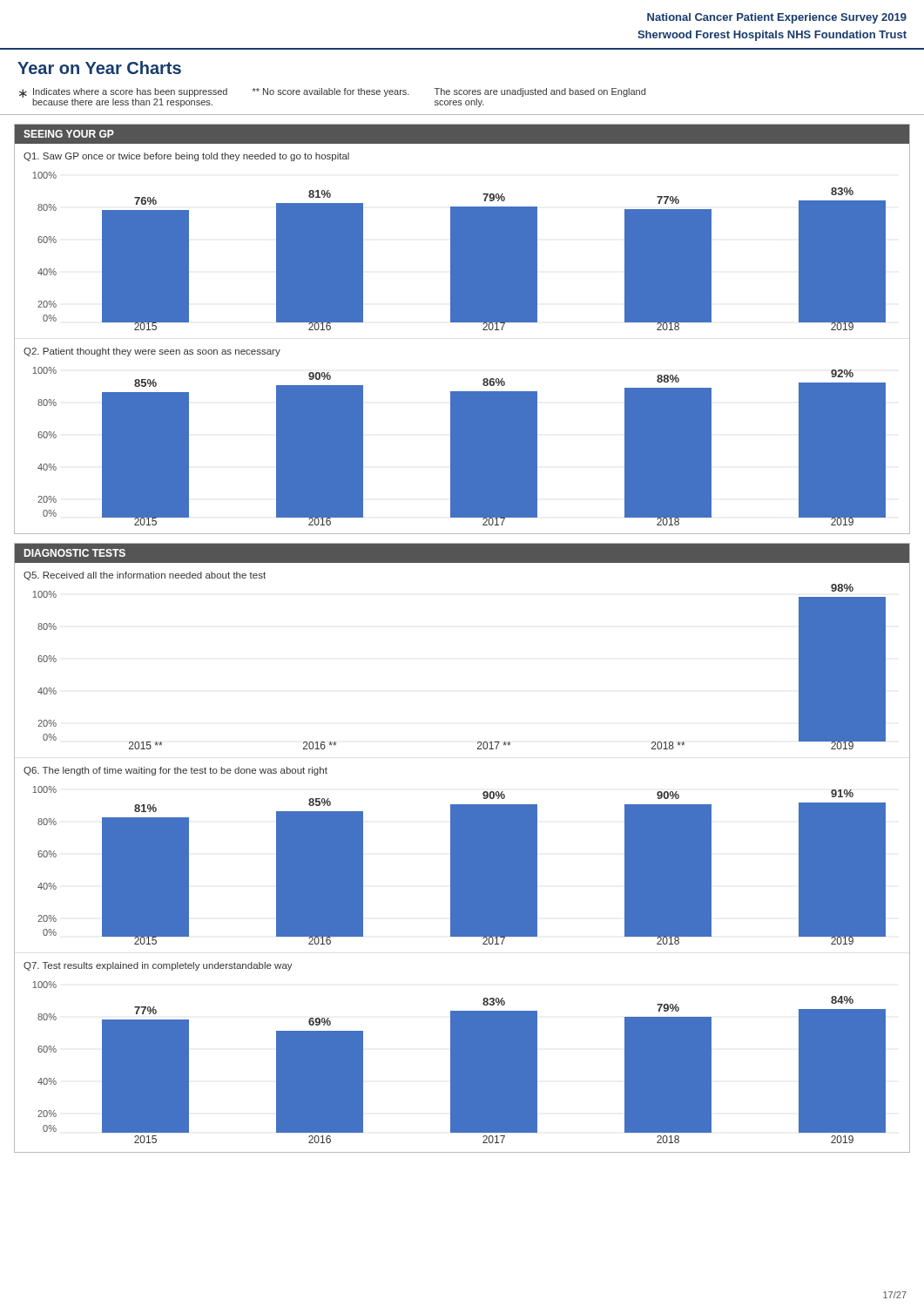The image size is (924, 1307).
Task: Select the element starting "Q5. Received all the information needed"
Action: pos(145,575)
